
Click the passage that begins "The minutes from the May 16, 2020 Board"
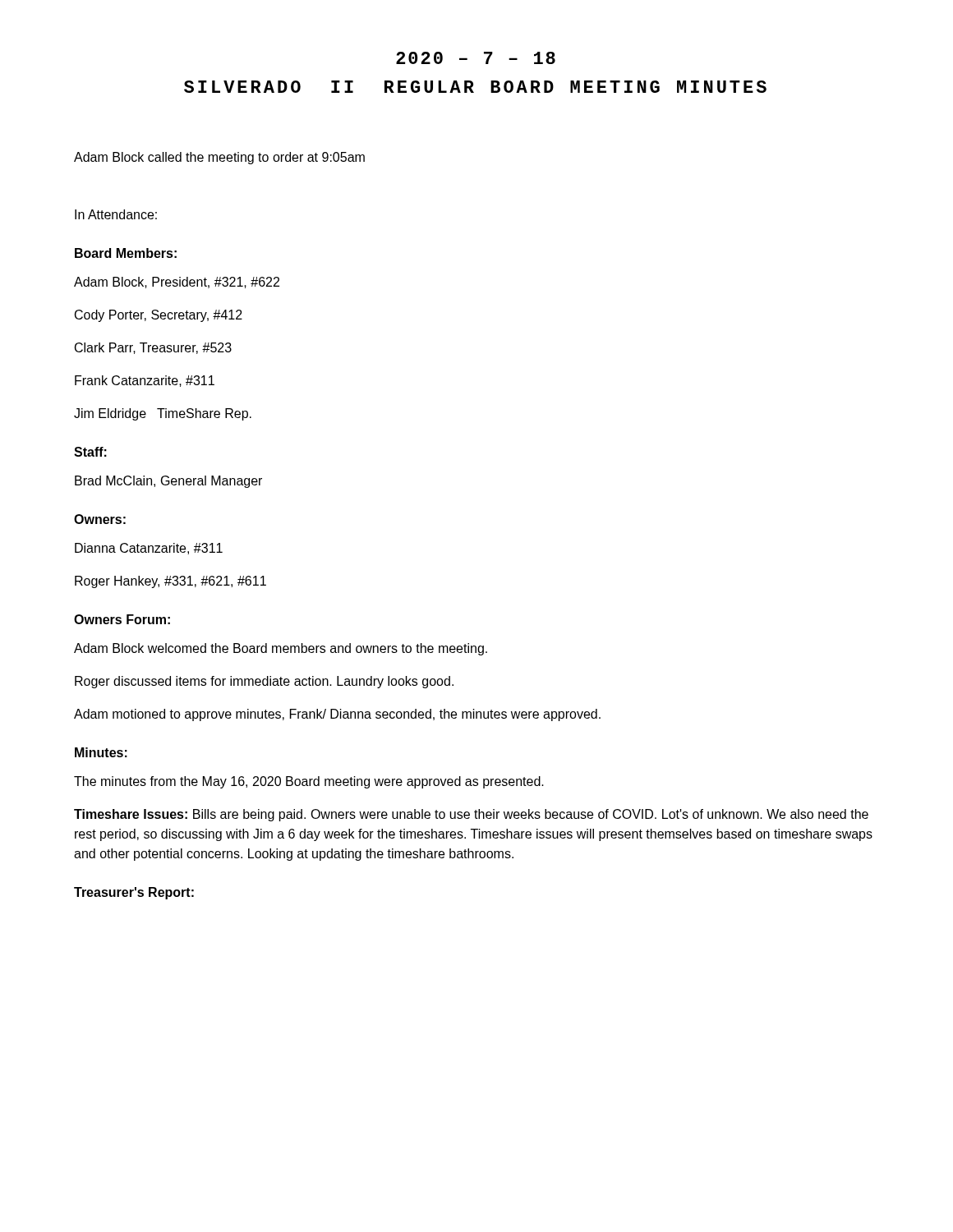(309, 782)
